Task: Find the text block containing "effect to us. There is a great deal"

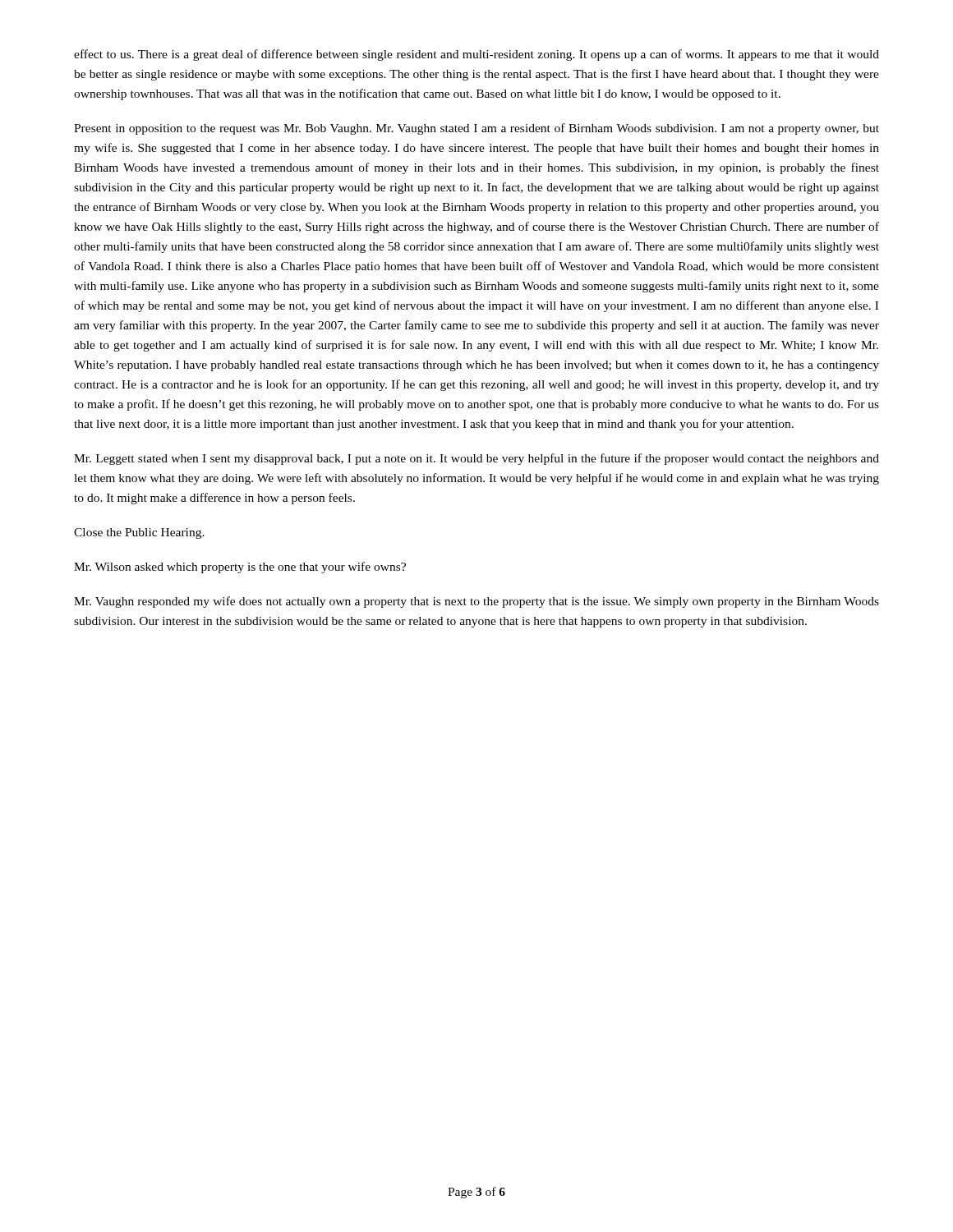Action: point(476,74)
